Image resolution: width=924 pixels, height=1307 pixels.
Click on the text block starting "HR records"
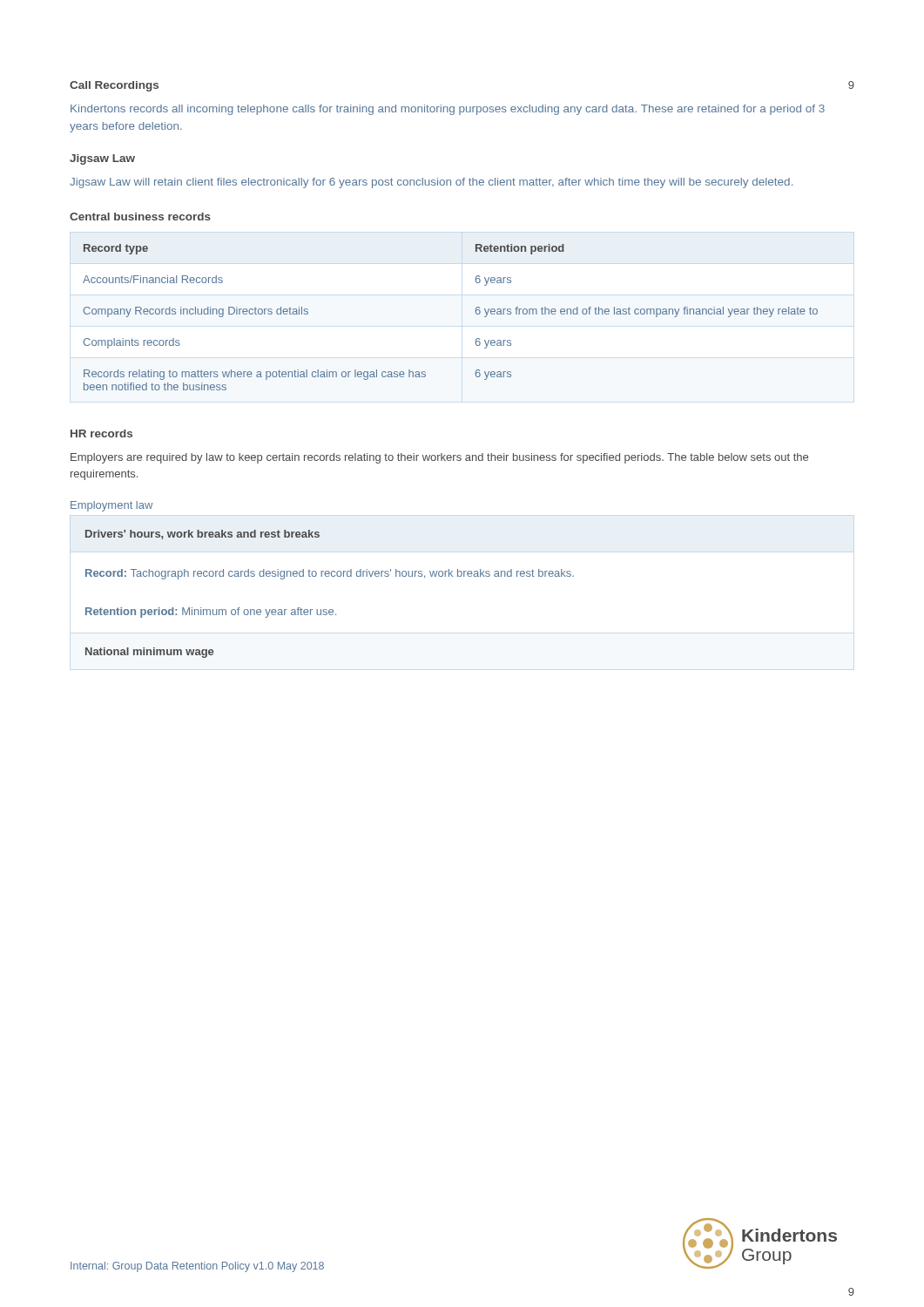coord(101,433)
